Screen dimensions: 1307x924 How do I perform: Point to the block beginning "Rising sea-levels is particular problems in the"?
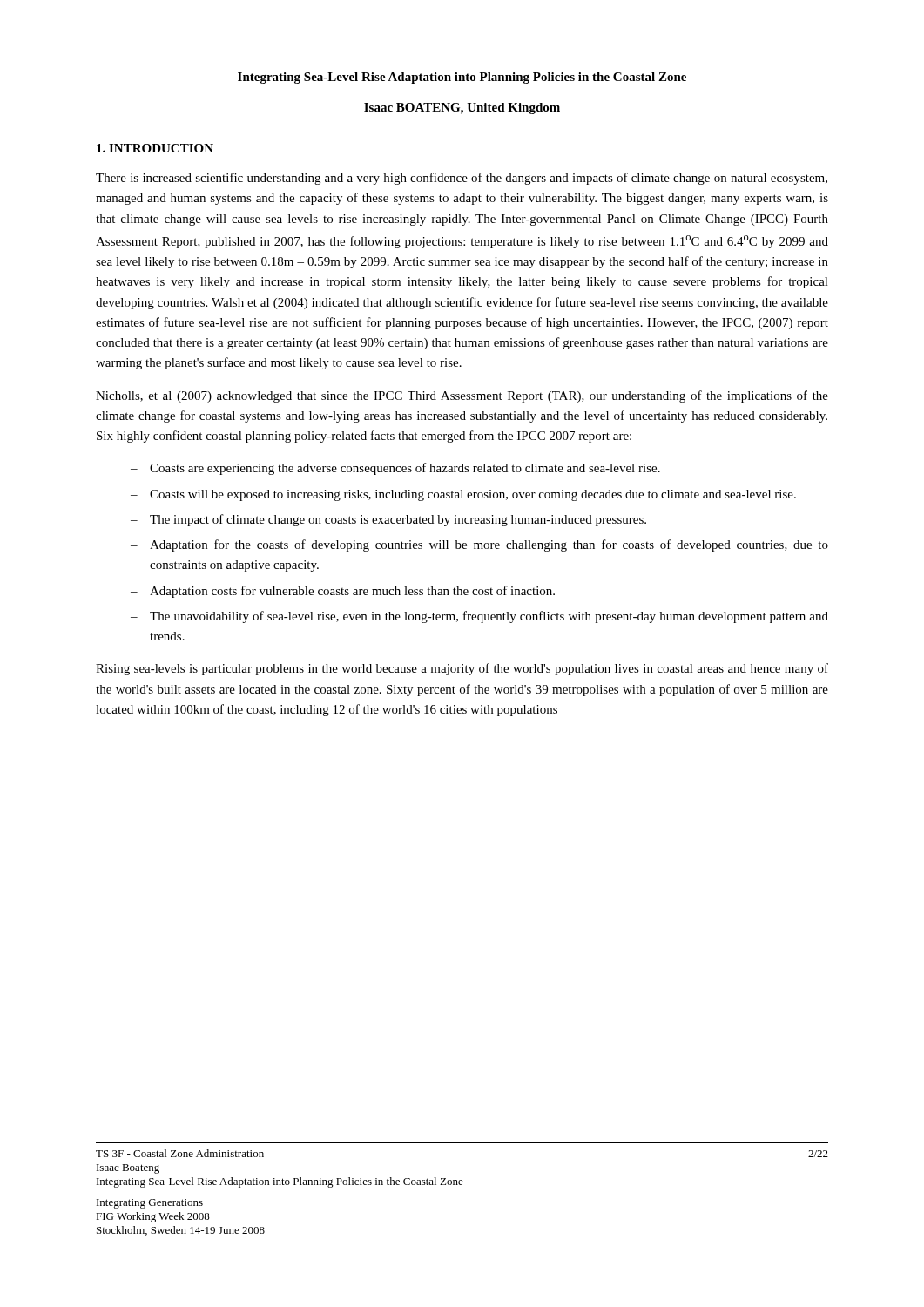pos(462,689)
